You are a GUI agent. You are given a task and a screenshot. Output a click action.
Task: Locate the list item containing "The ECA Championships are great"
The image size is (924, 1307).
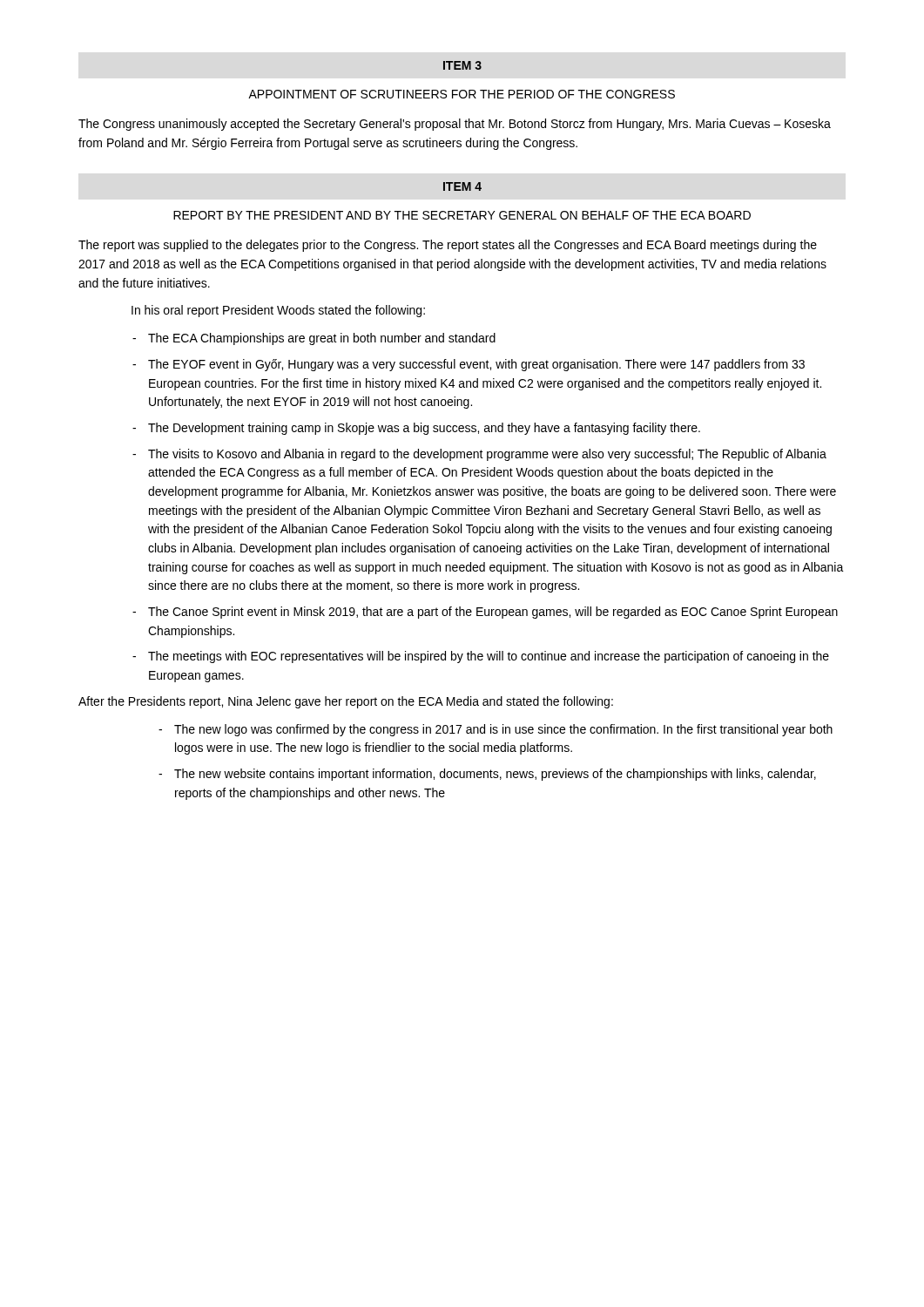point(322,338)
